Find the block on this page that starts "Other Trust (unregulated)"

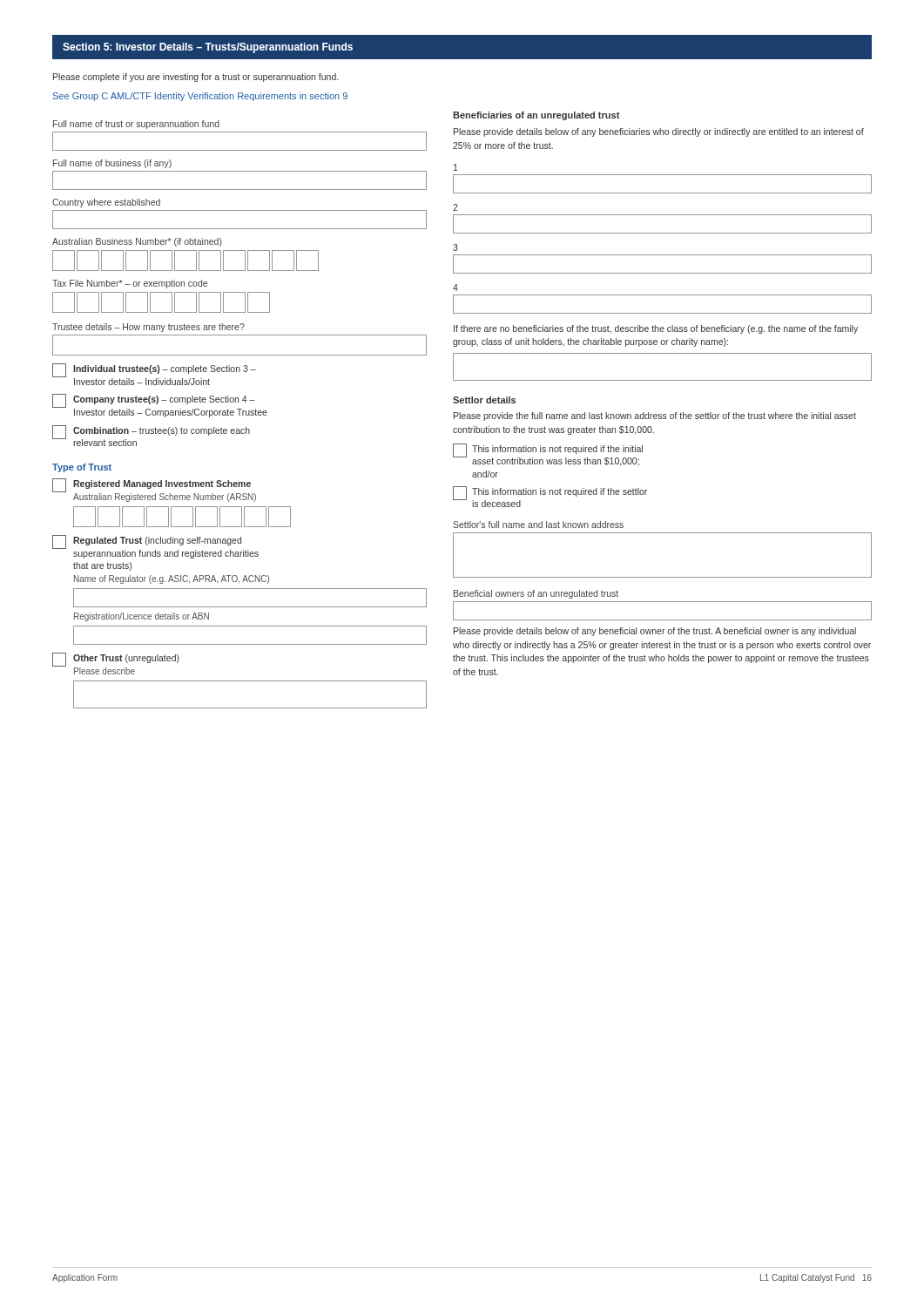tap(240, 680)
